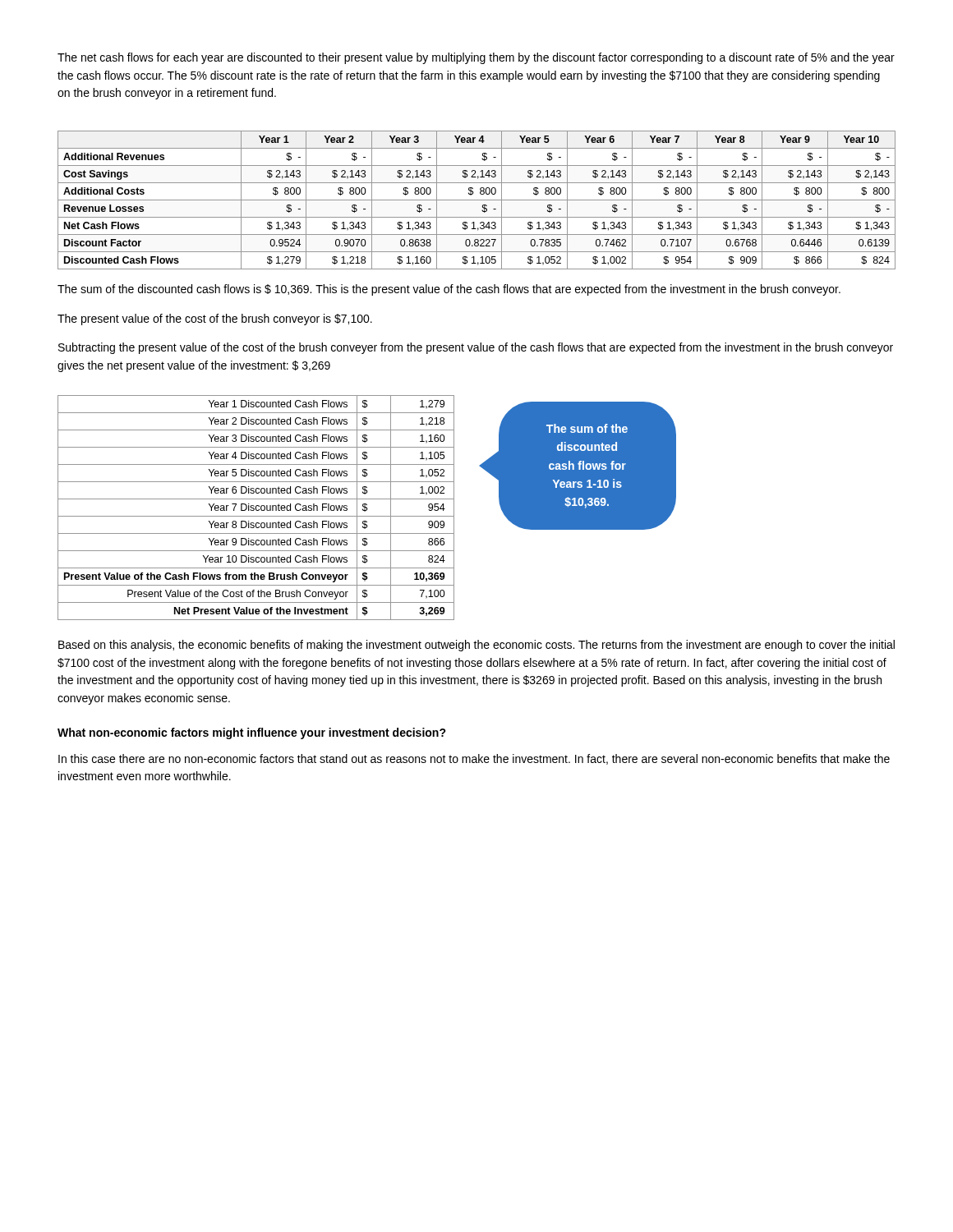Point to the block beginning "The net cash"
953x1232 pixels.
click(x=476, y=75)
